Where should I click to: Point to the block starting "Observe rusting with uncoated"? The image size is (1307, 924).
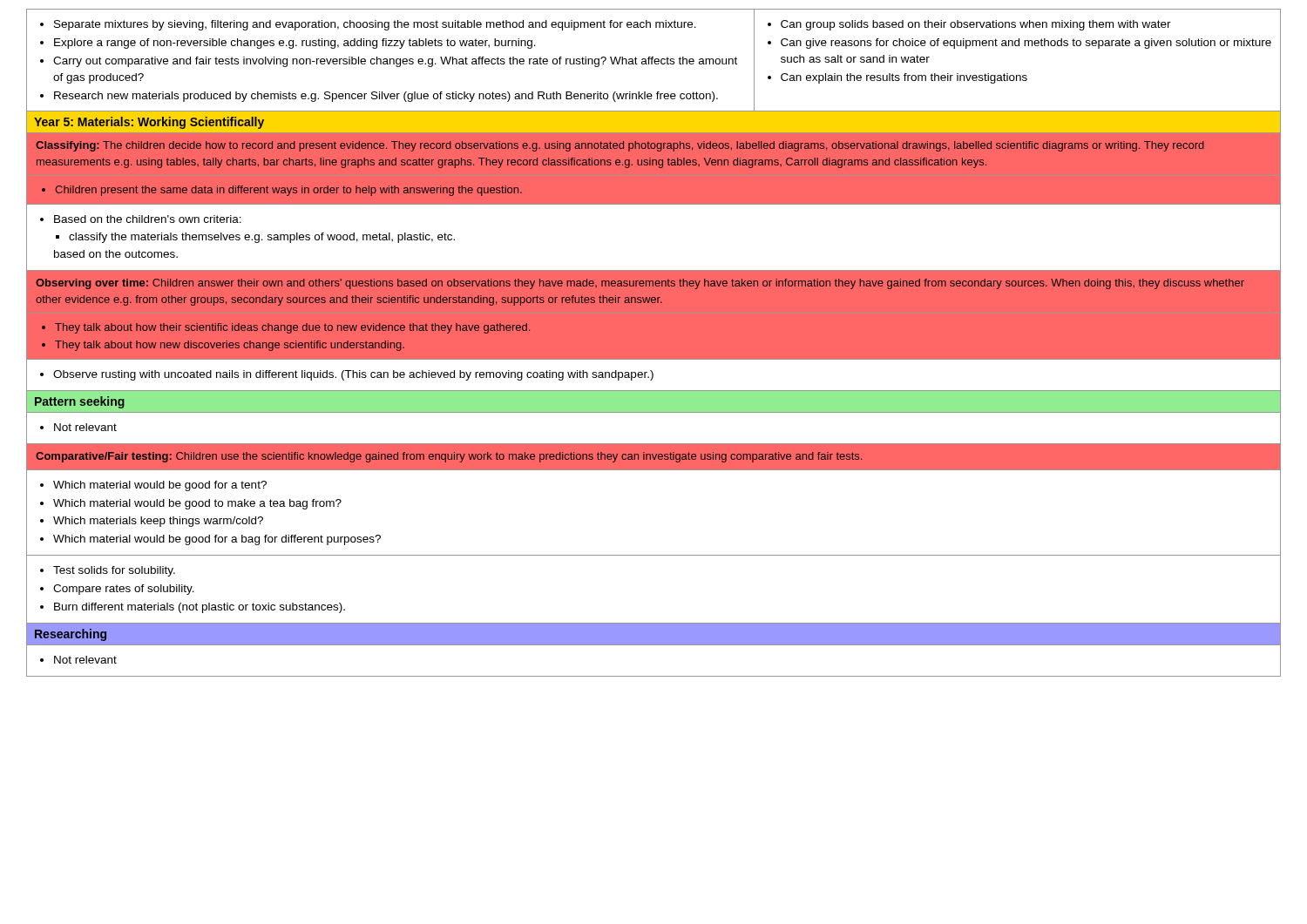pyautogui.click(x=654, y=375)
